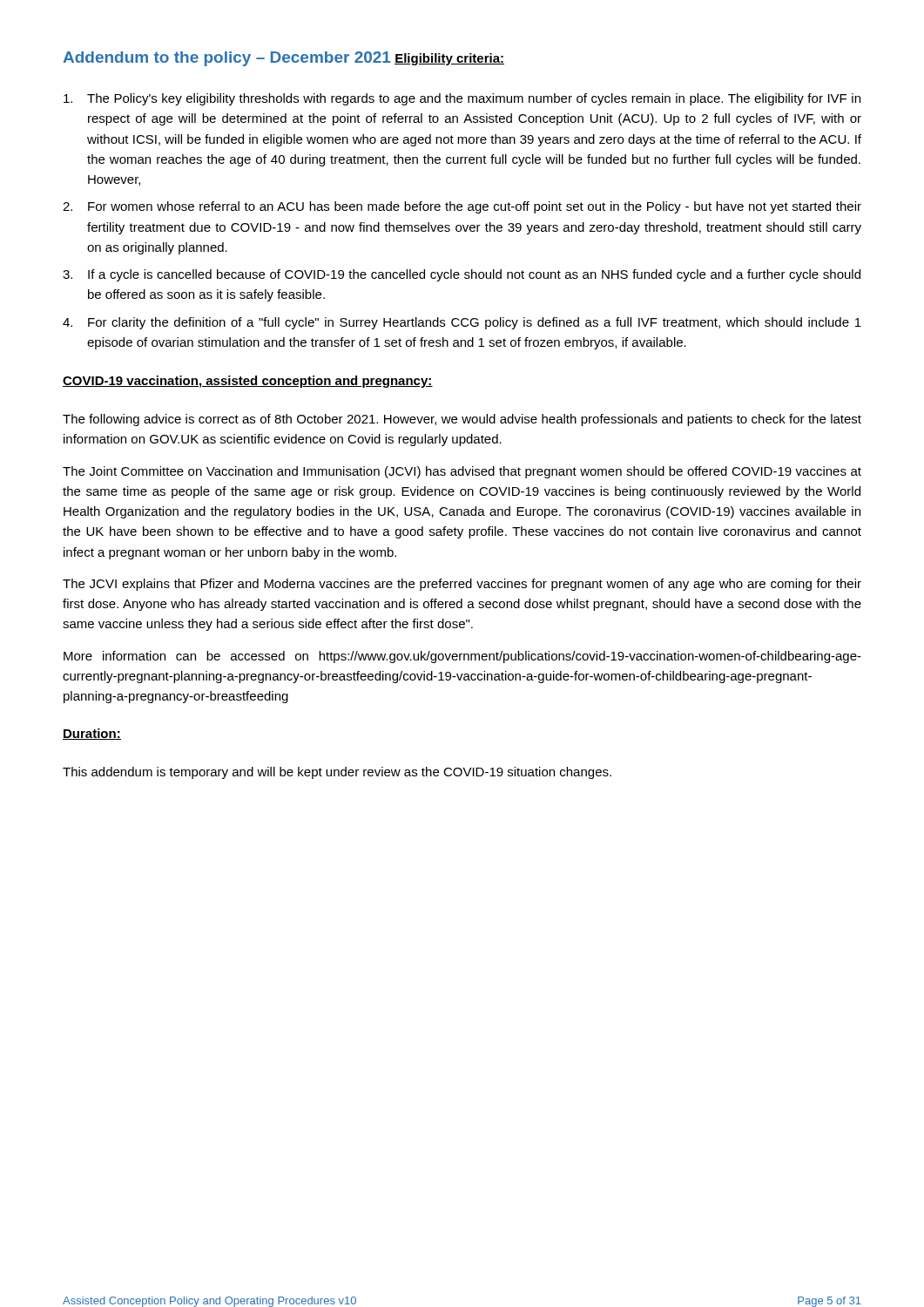Select the text block that reads "The JCVI explains that Pfizer and Moderna vaccines"
Screen dimensions: 1307x924
pos(462,603)
